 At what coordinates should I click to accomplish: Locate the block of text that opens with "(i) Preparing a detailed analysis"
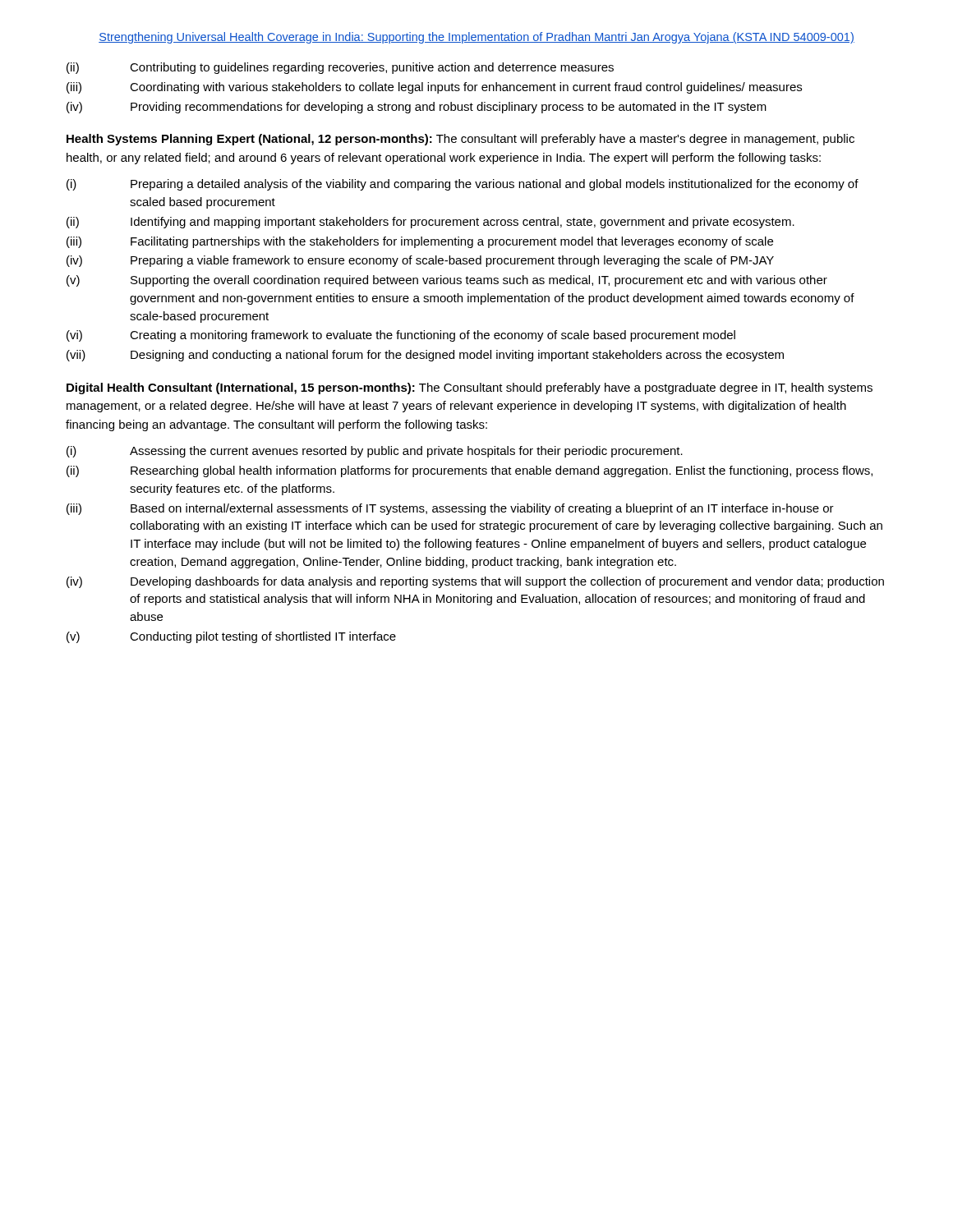476,193
